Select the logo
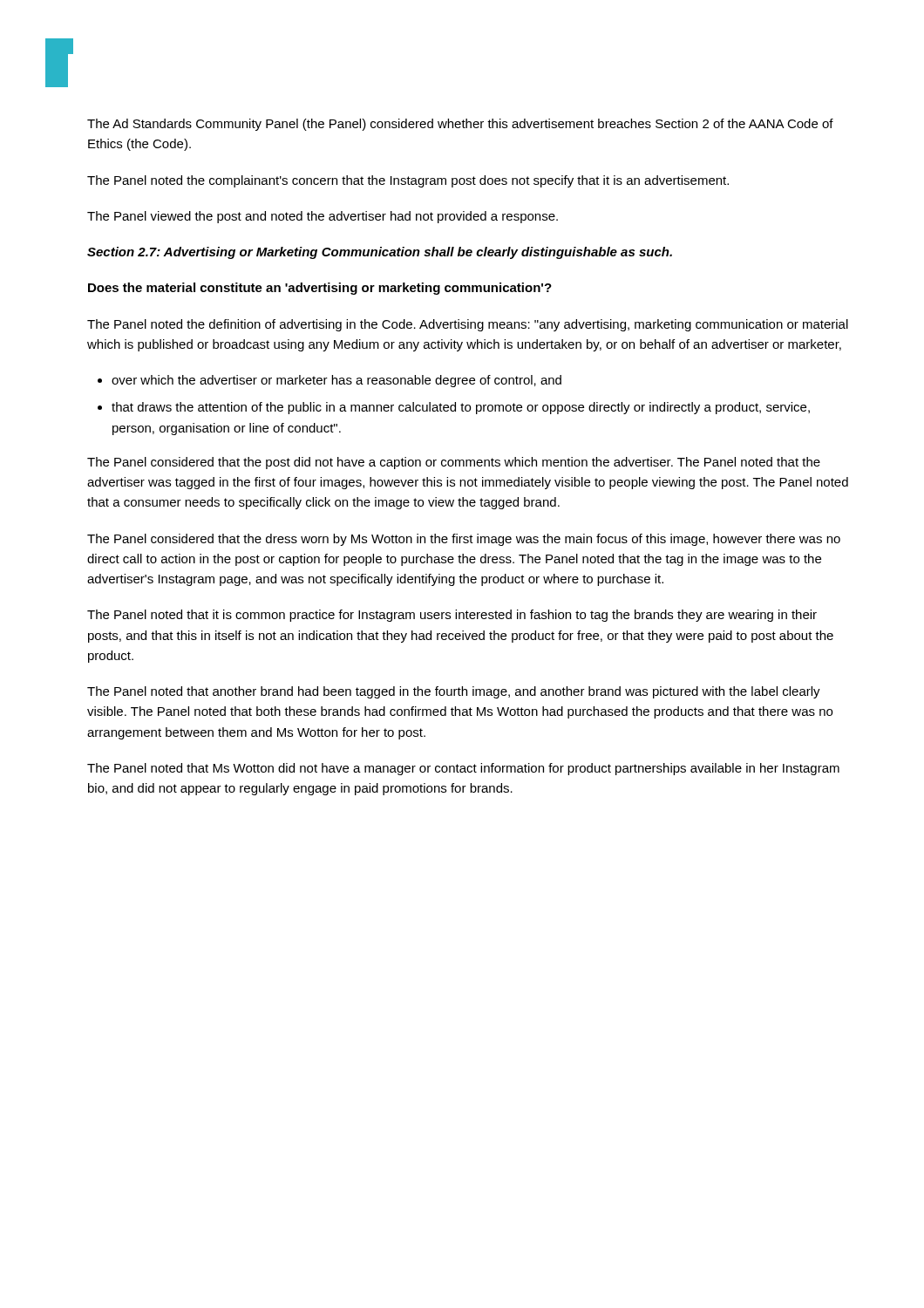Viewport: 924px width, 1308px height. click(70, 64)
